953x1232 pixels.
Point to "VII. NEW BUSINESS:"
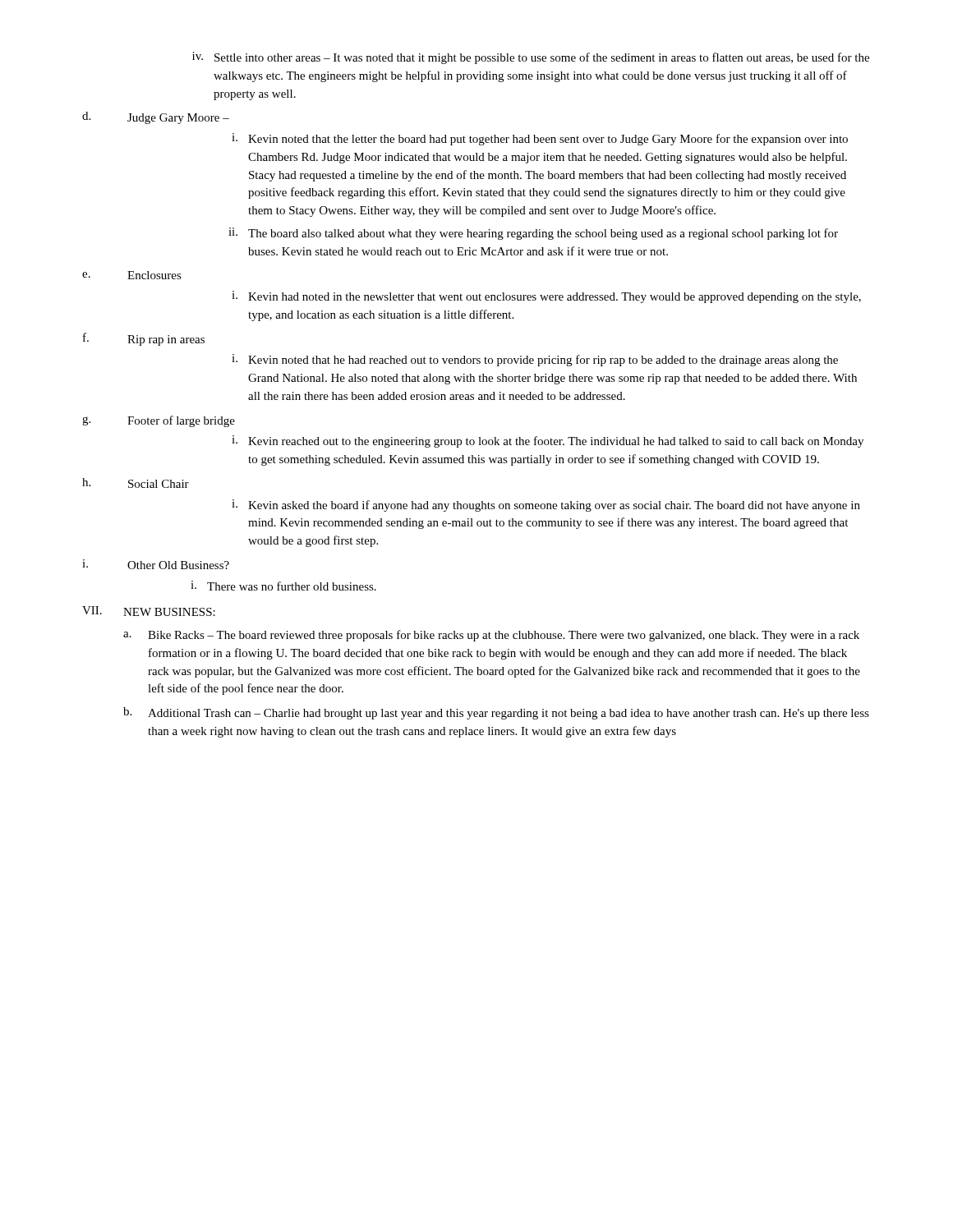(149, 613)
